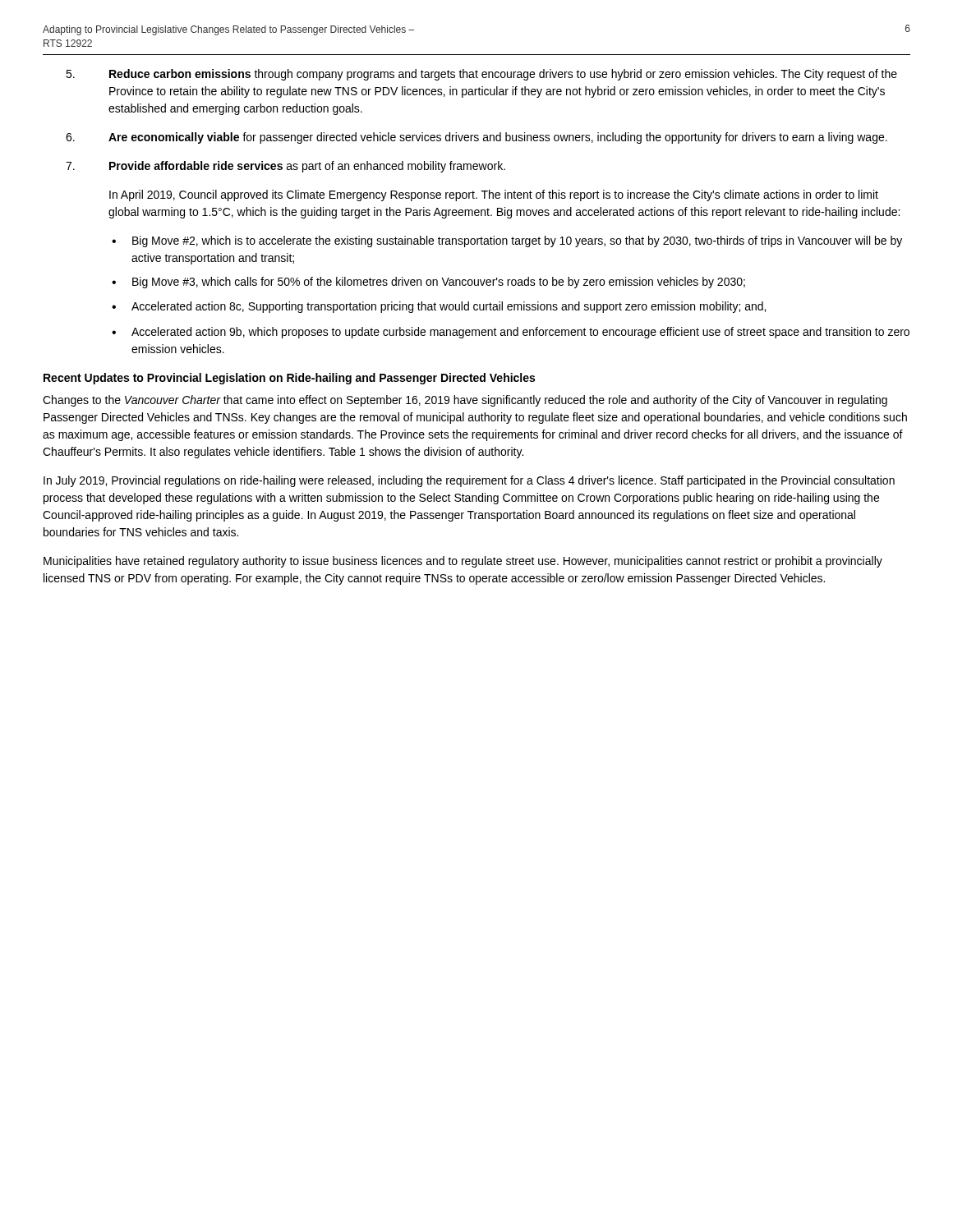
Task: Click on the text starting "6. Are economically"
Action: pos(476,138)
